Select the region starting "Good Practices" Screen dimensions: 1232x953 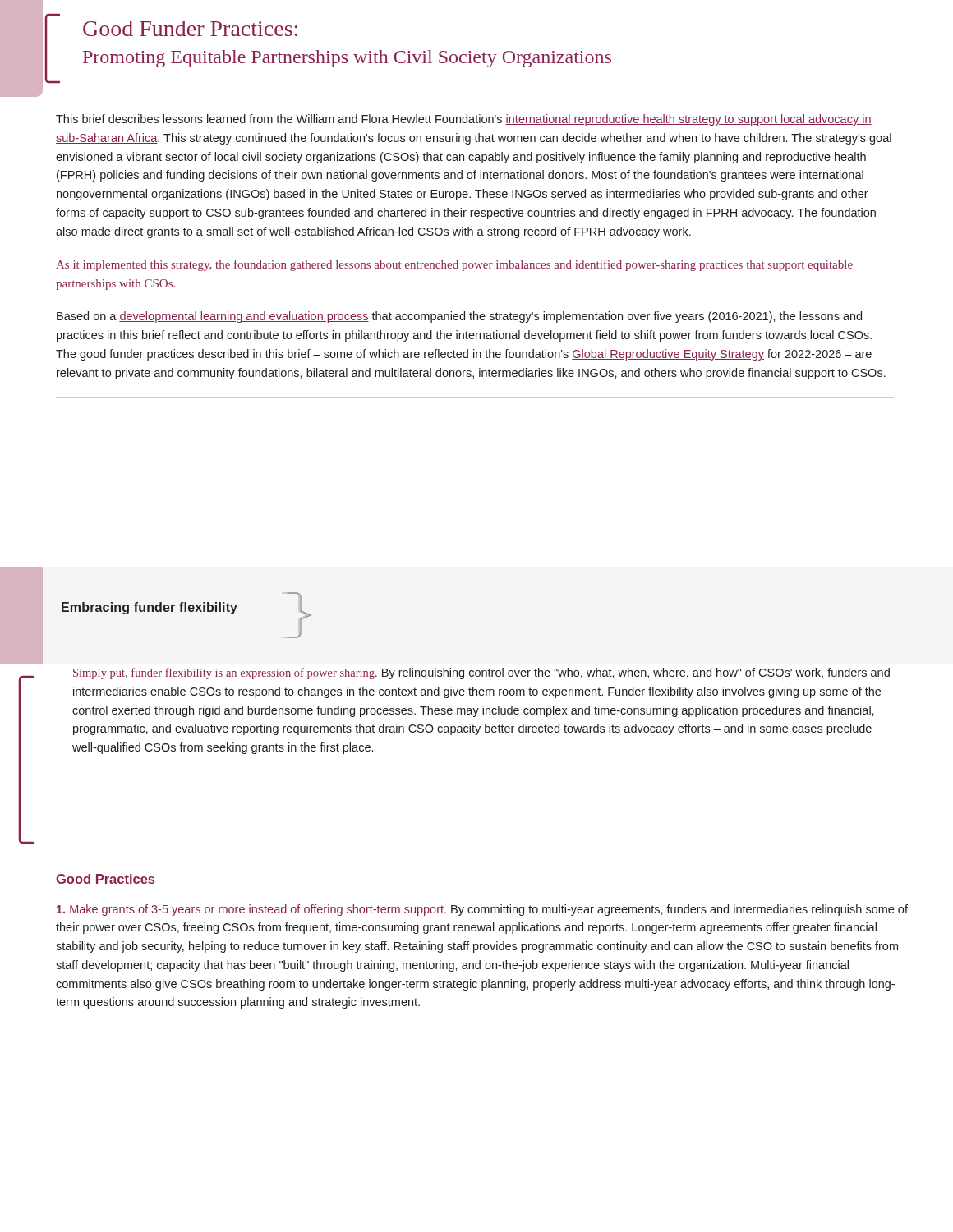106,879
